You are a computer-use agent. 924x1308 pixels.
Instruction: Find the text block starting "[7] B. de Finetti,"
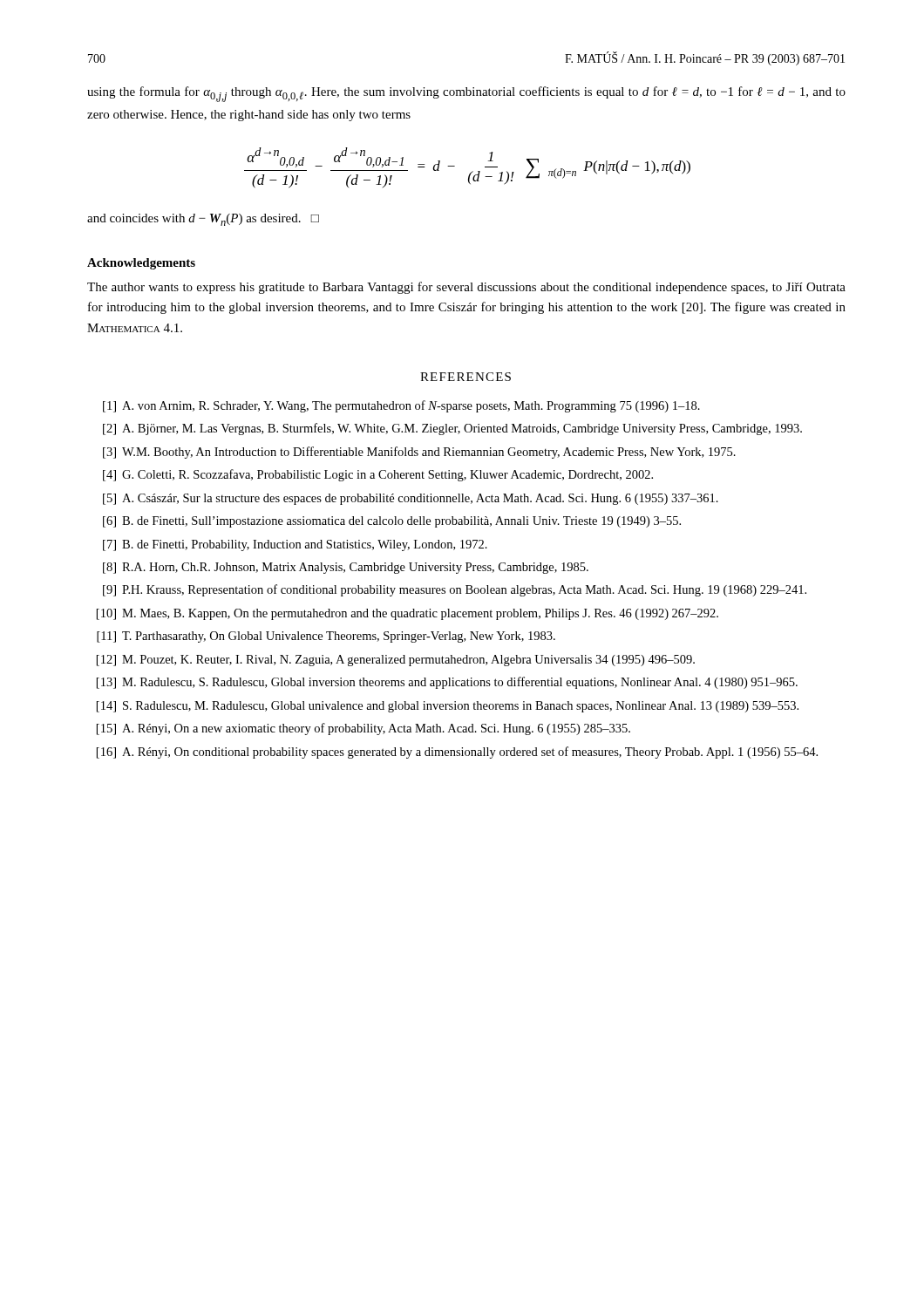point(466,544)
